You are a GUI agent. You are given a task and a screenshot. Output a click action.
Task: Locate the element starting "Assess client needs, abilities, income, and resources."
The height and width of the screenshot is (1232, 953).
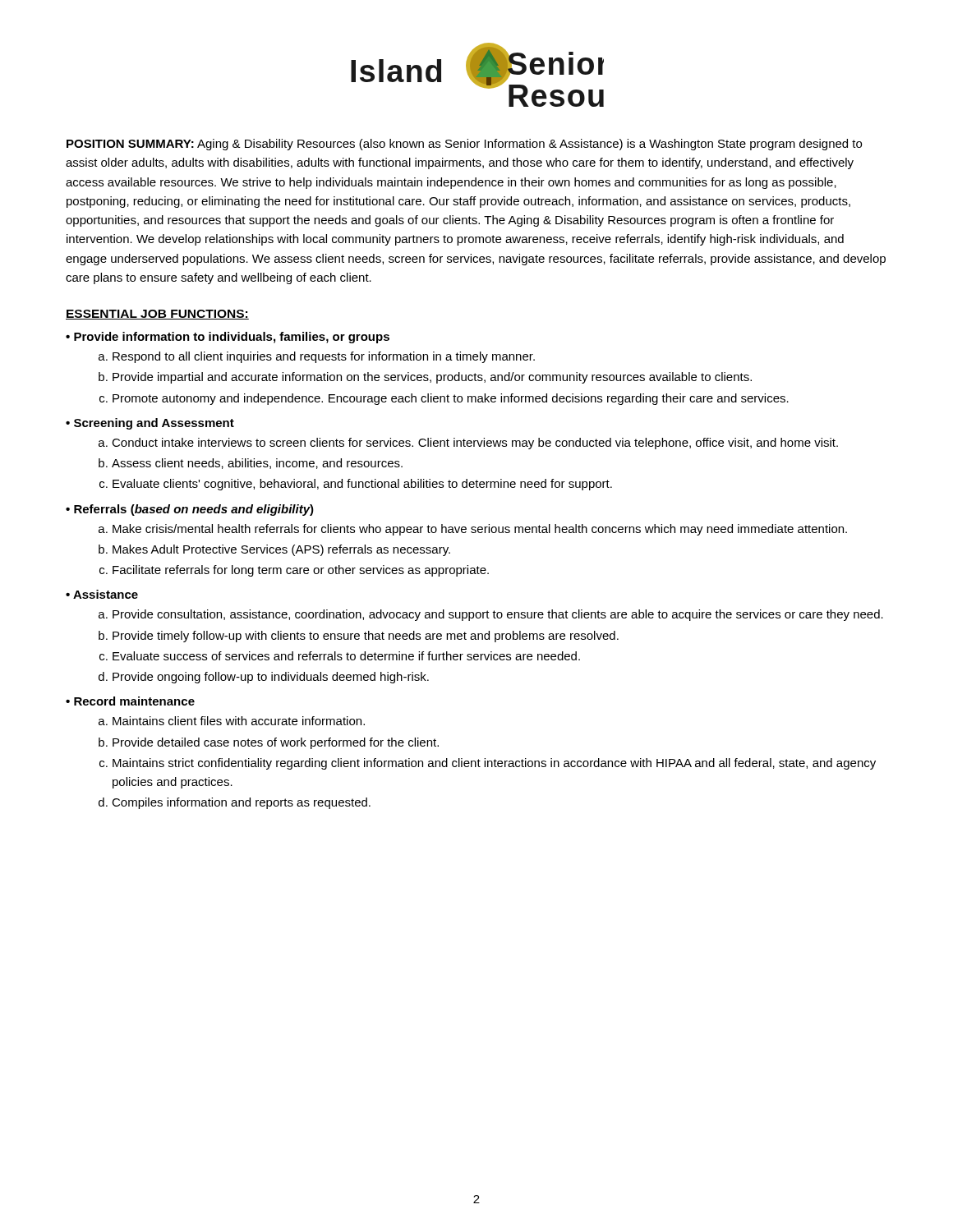point(258,463)
